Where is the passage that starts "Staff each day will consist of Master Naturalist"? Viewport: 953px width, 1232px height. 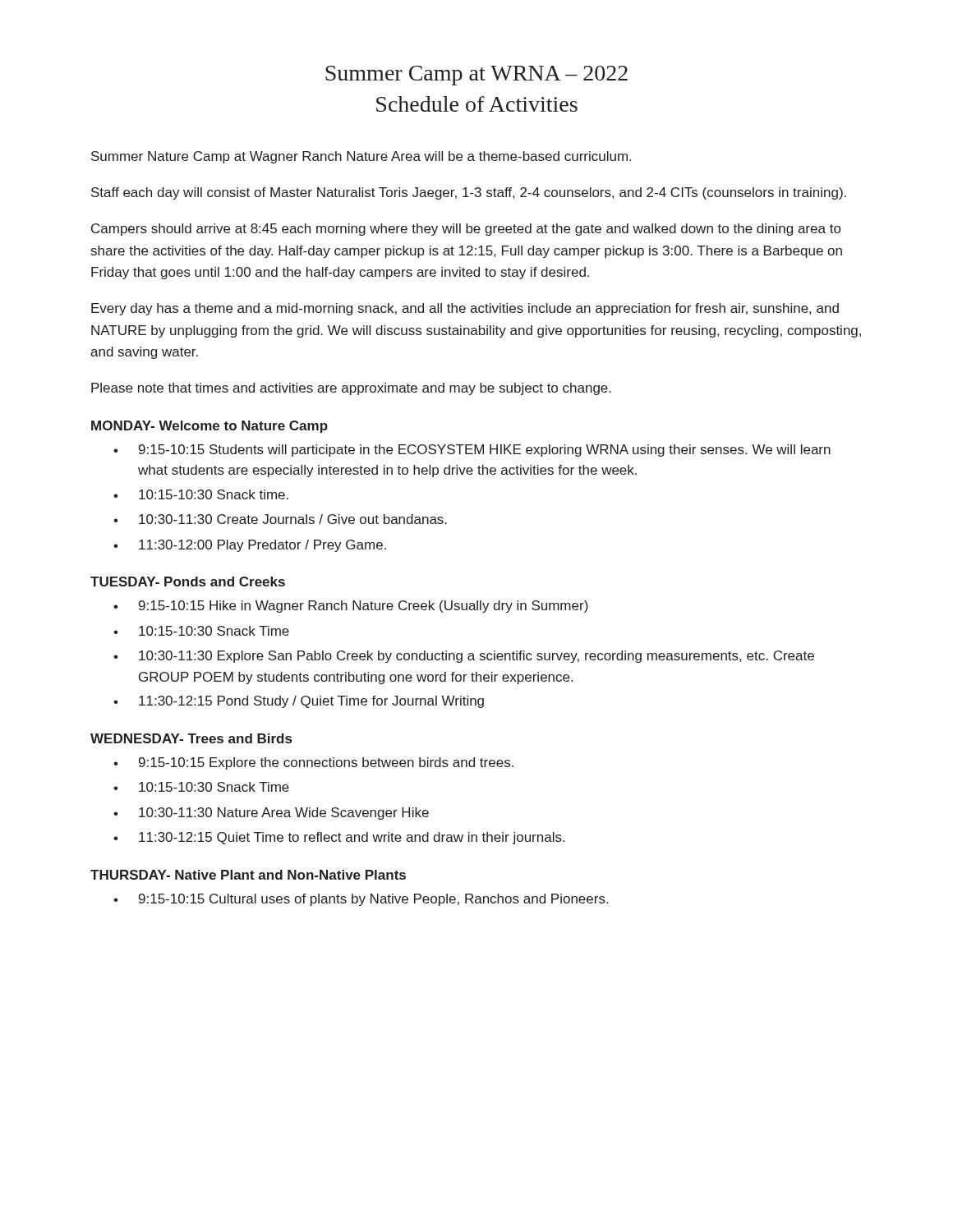(x=469, y=193)
